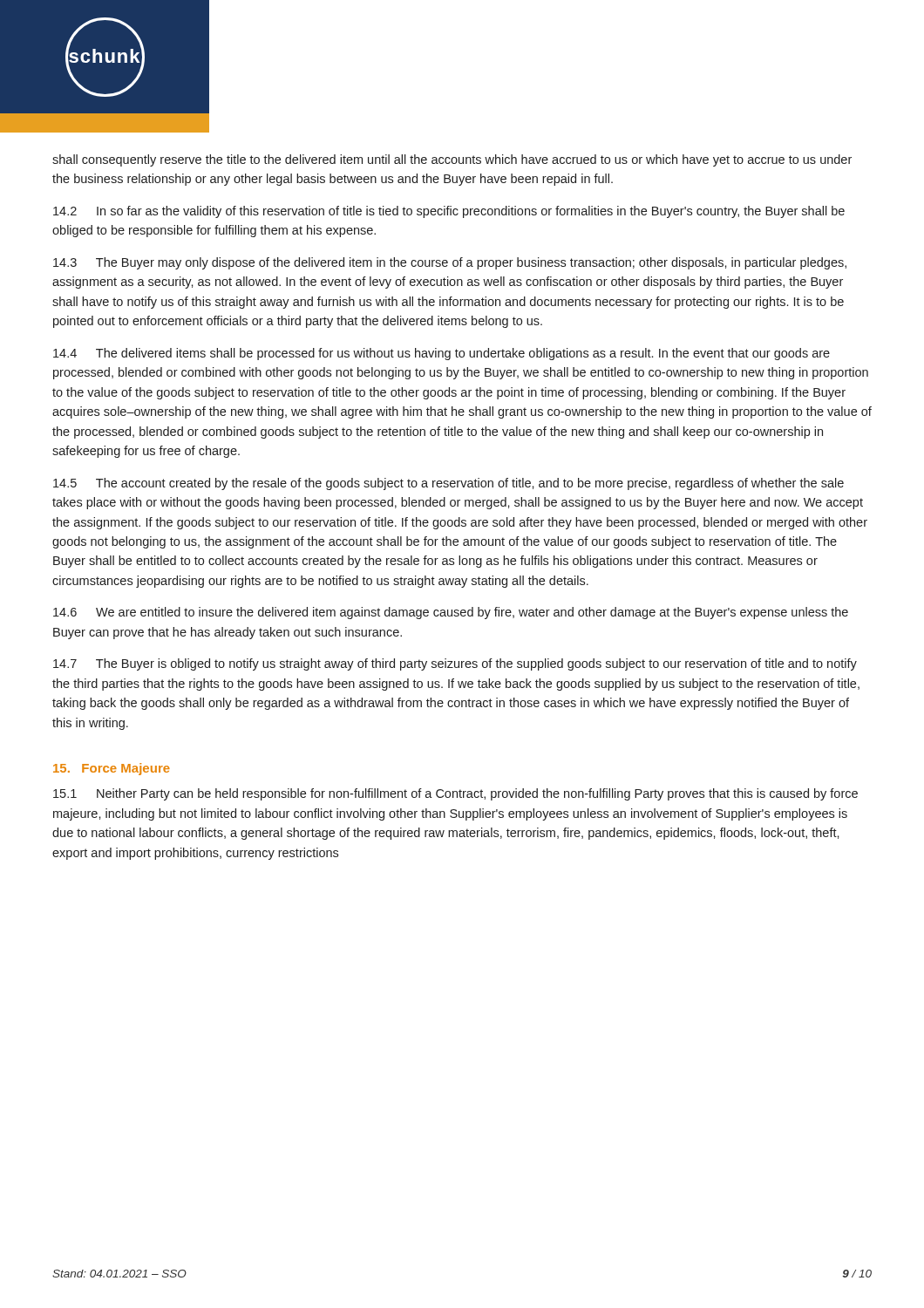Viewport: 924px width, 1308px height.
Task: Point to the region starting "2 In so far as the validity of"
Action: point(449,219)
